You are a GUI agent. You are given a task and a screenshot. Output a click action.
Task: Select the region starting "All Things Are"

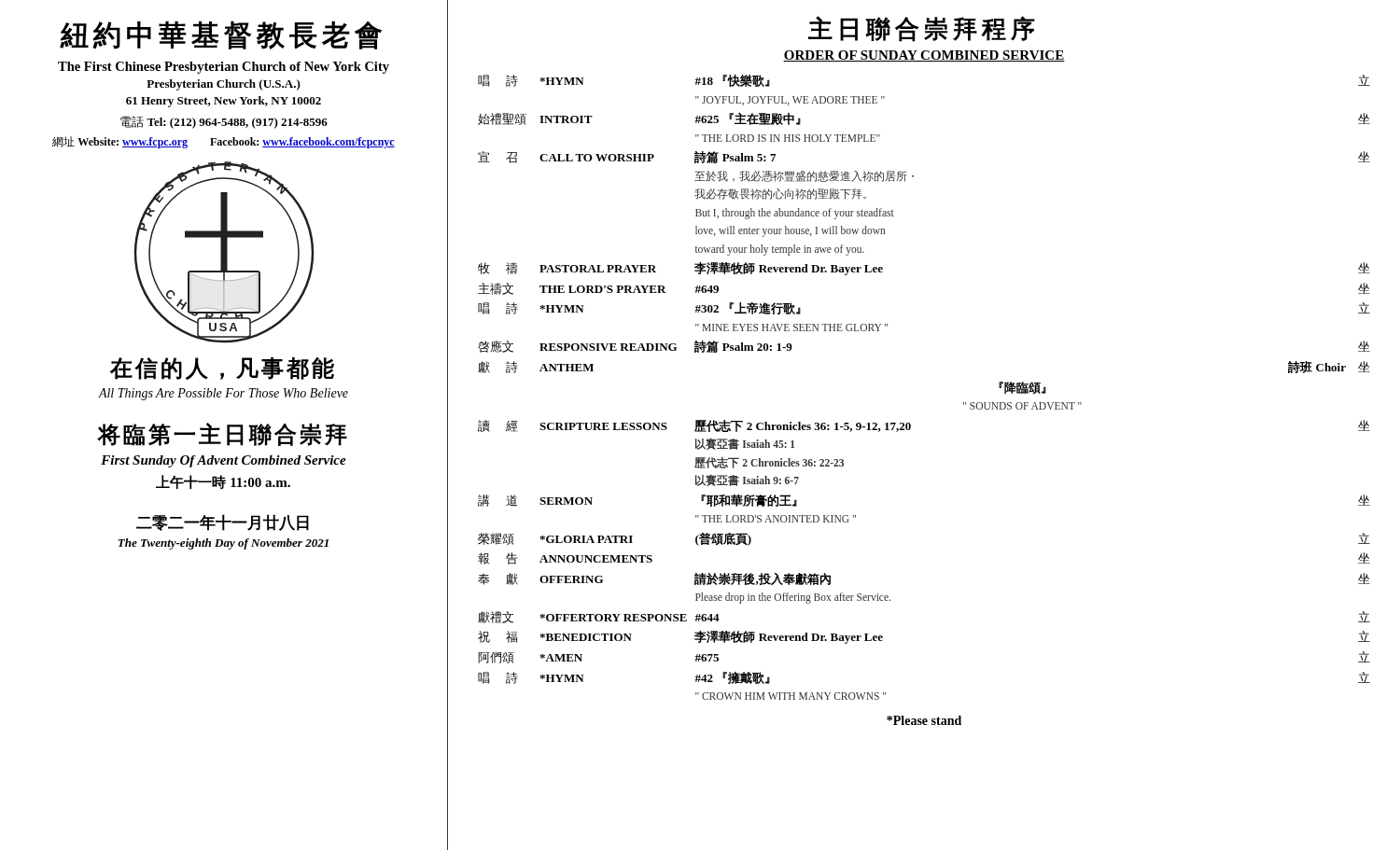point(224,393)
